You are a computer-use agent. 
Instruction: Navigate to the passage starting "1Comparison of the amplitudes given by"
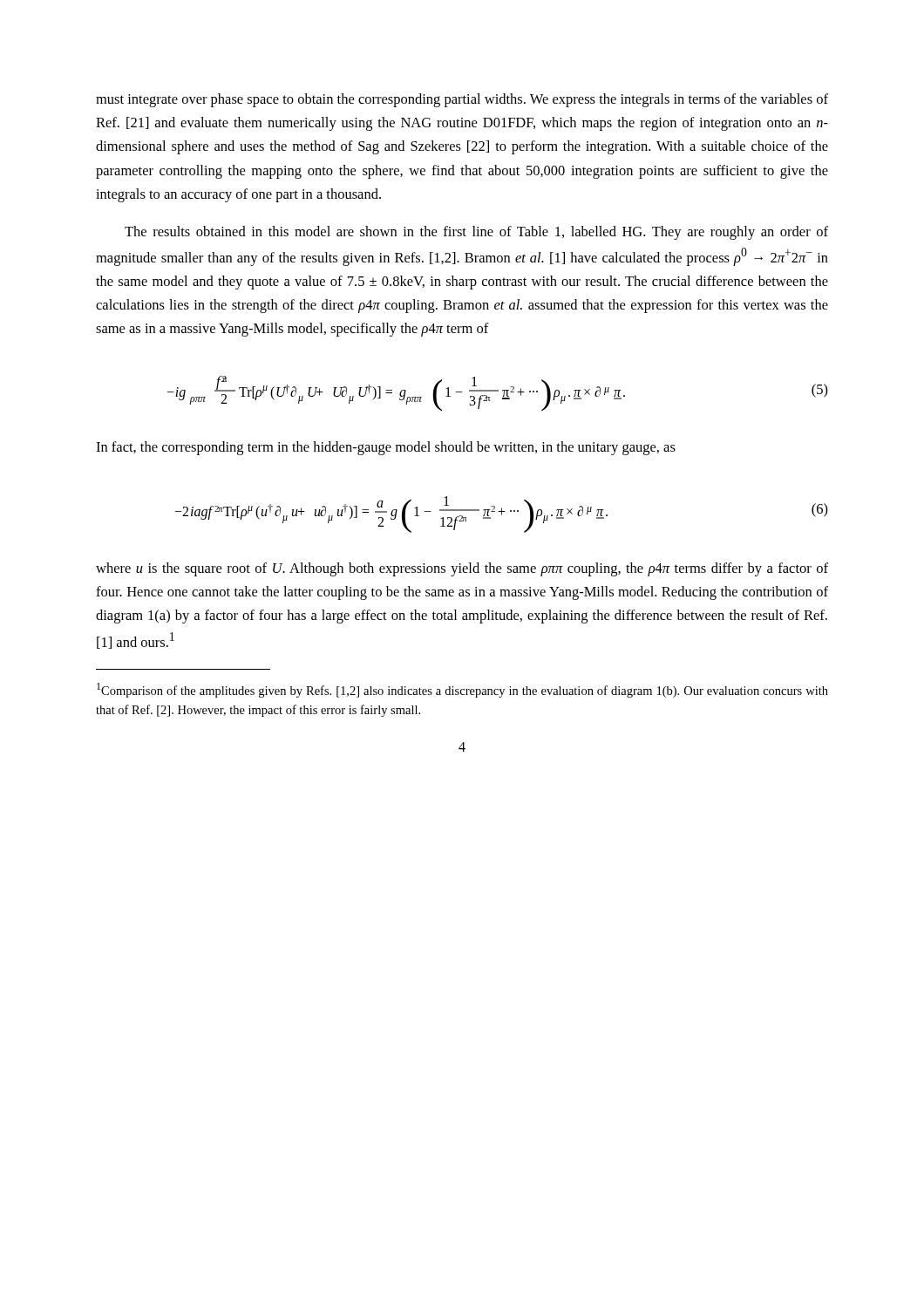tap(462, 699)
